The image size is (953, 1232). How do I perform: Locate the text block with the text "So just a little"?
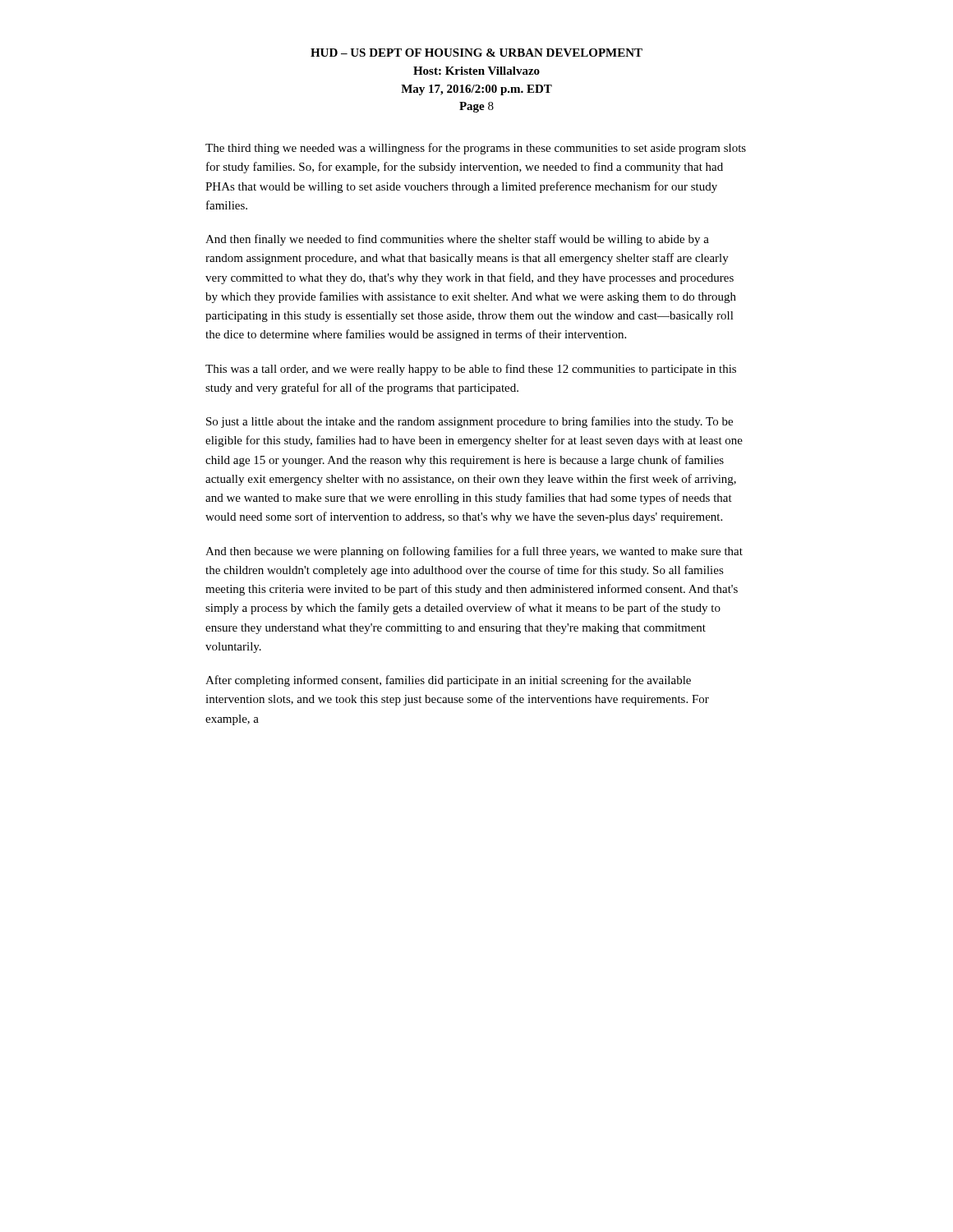(474, 469)
